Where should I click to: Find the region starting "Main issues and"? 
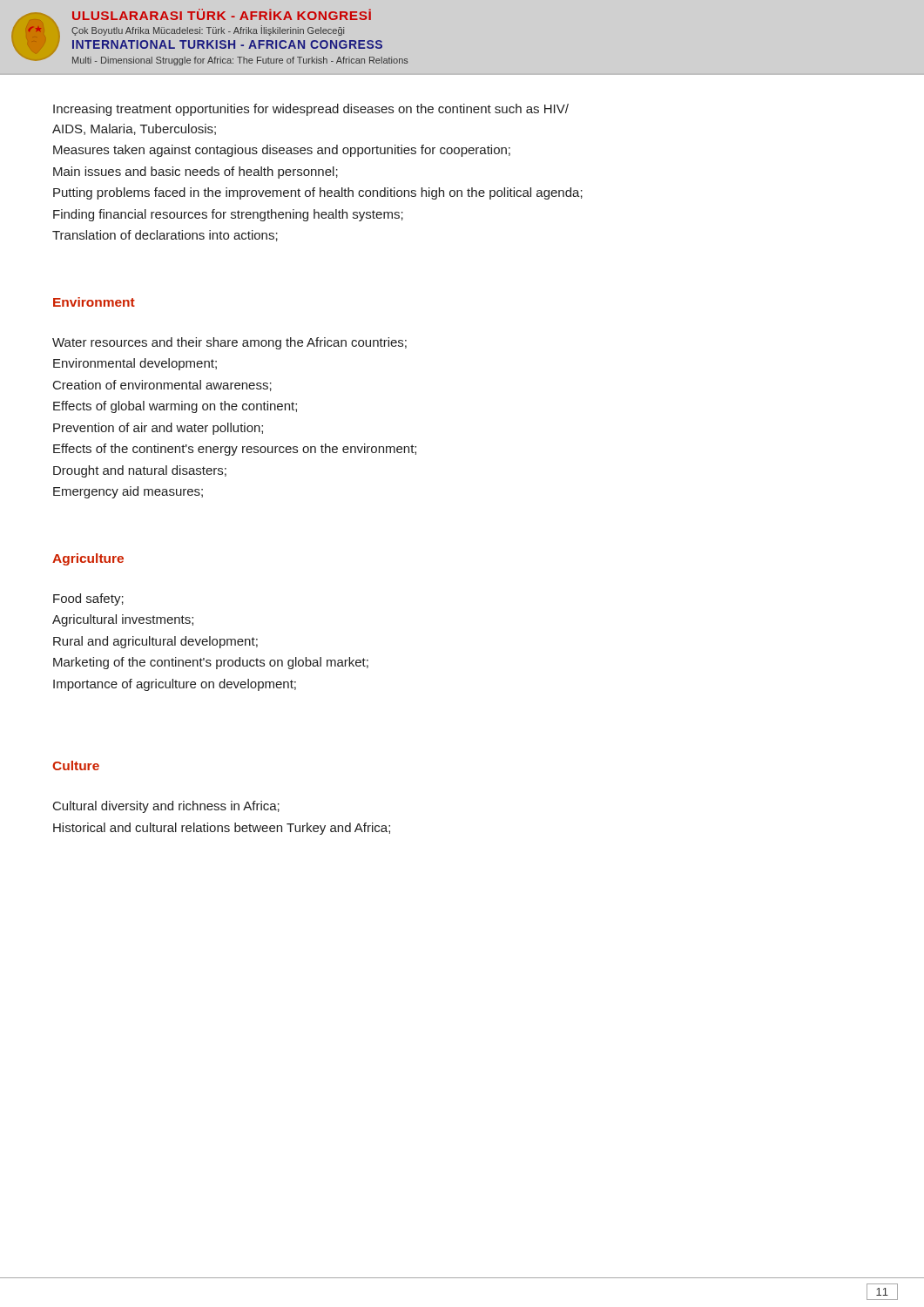[195, 171]
